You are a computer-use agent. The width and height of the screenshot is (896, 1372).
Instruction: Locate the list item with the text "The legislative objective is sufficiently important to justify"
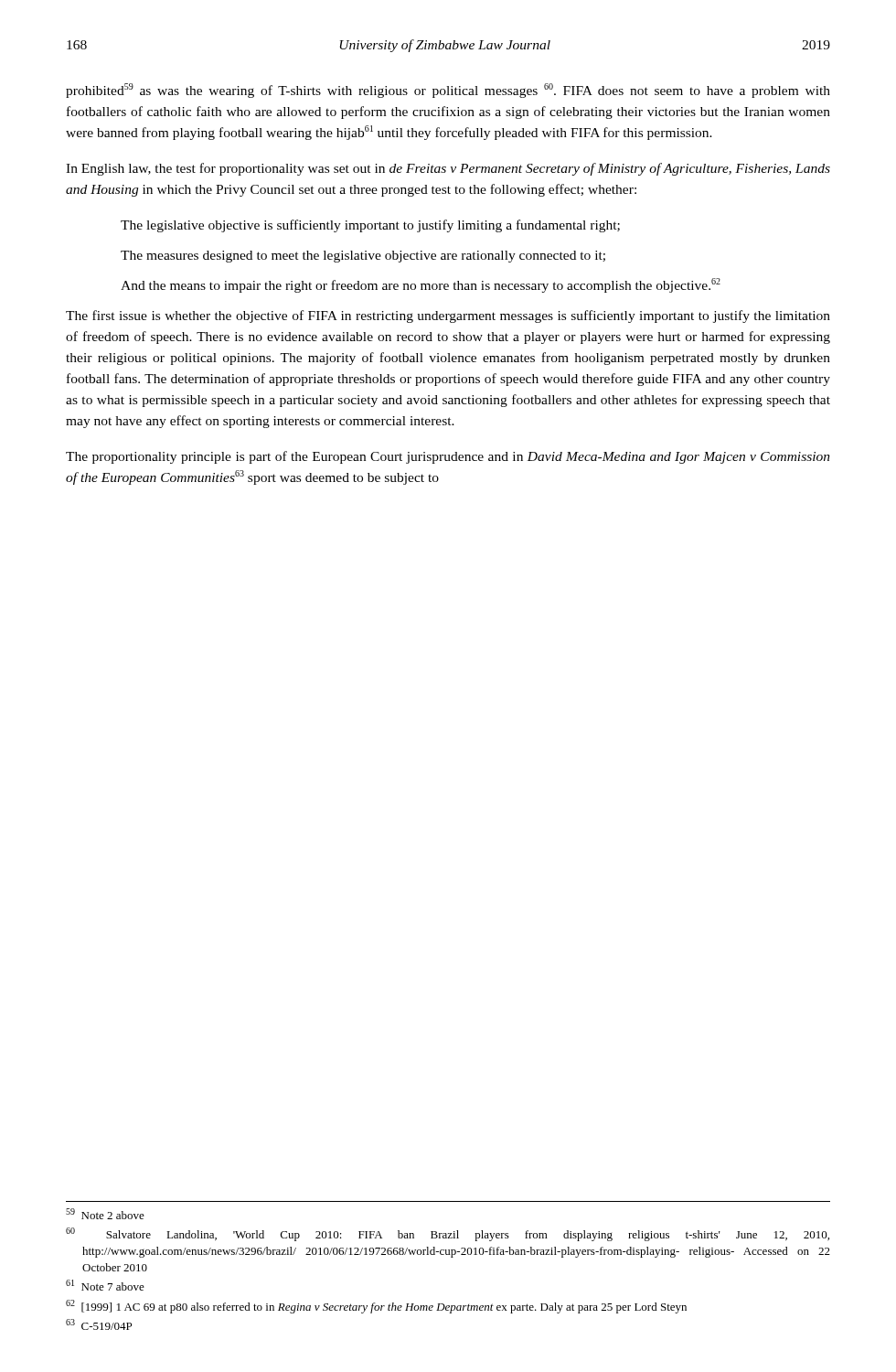tap(371, 225)
